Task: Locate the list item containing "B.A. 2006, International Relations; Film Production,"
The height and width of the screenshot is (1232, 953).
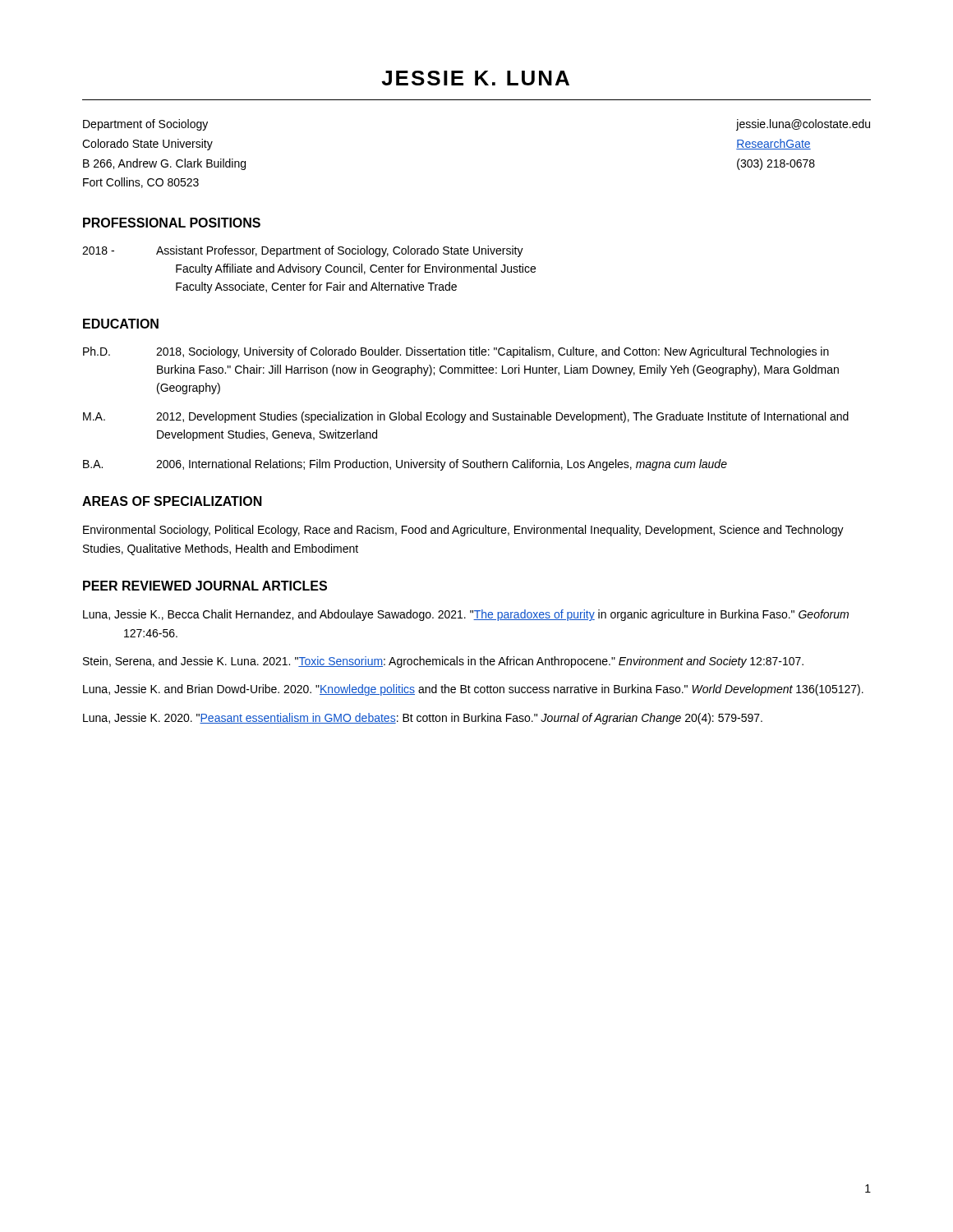Action: (476, 464)
